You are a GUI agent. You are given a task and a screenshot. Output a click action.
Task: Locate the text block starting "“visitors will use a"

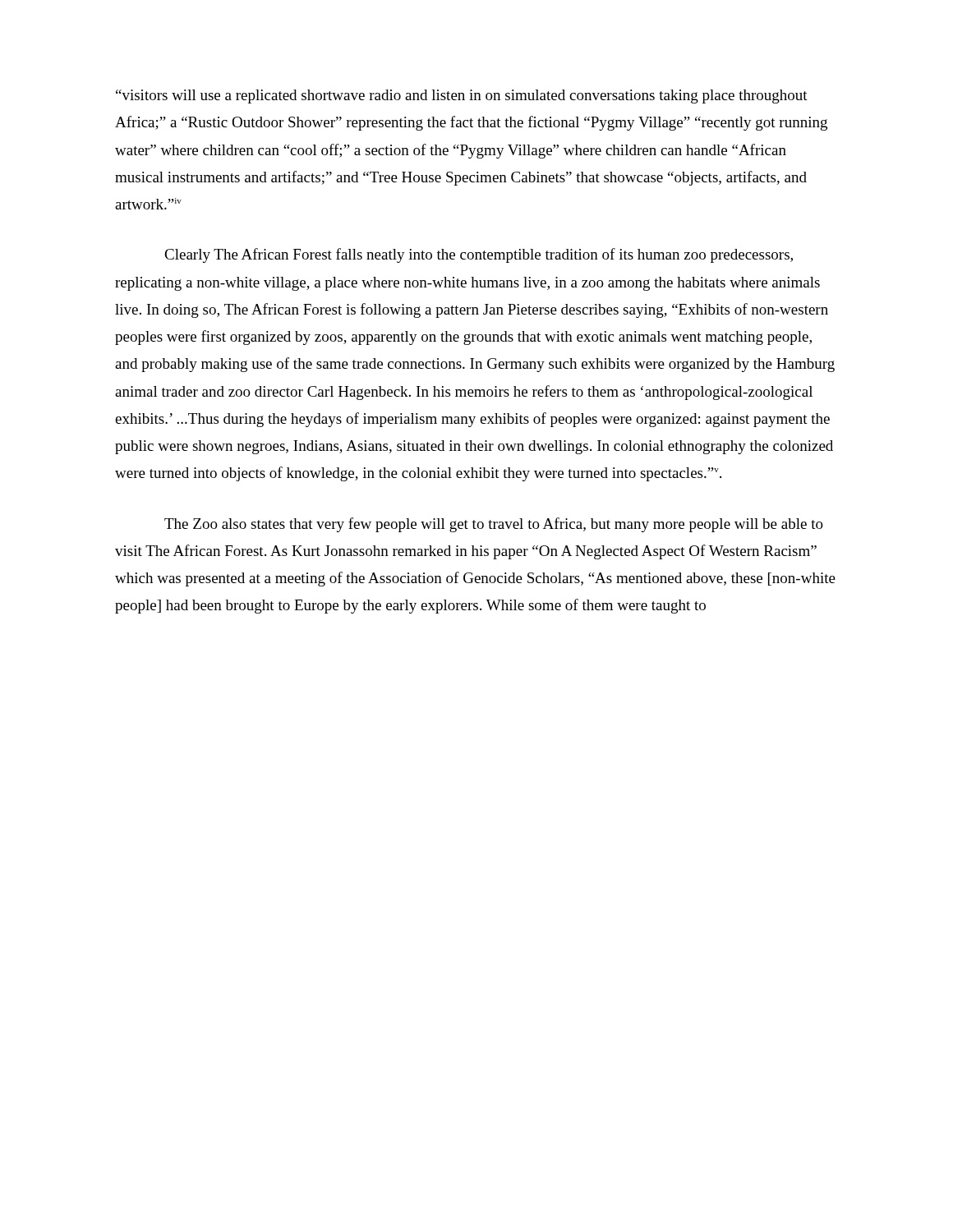pos(476,150)
